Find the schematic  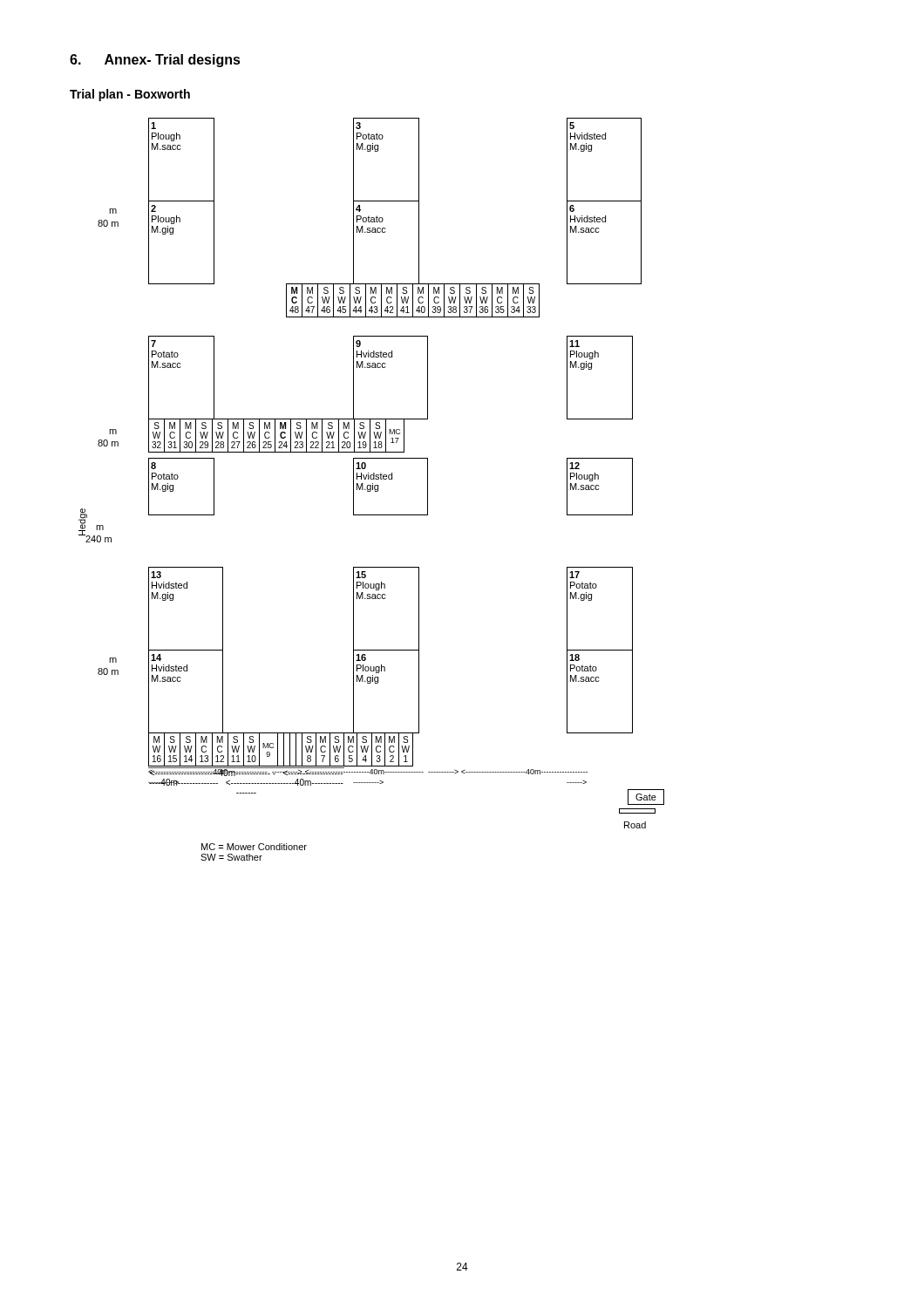pyautogui.click(x=479, y=471)
